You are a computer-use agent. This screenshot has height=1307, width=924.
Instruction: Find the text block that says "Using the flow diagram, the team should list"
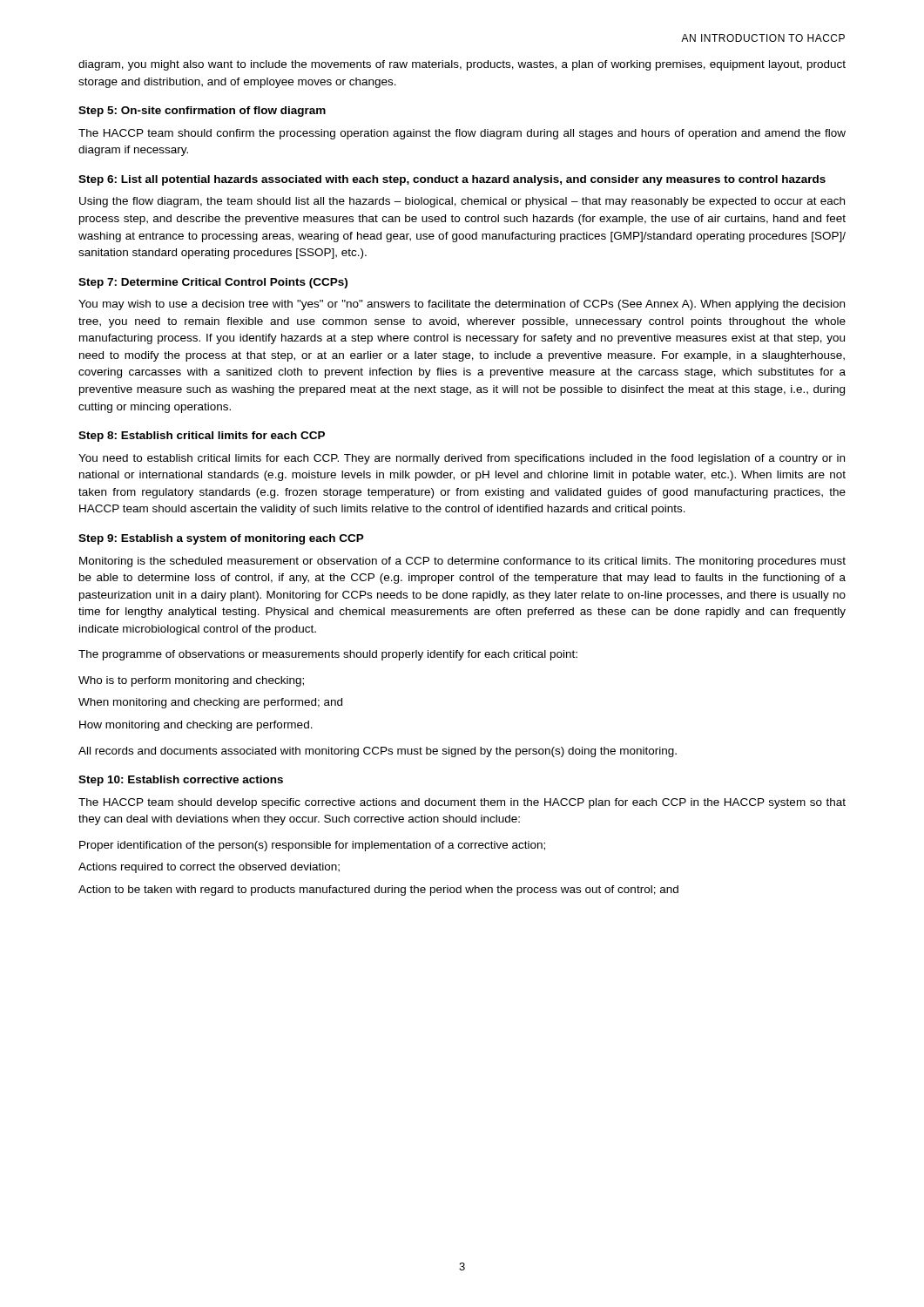pyautogui.click(x=462, y=227)
